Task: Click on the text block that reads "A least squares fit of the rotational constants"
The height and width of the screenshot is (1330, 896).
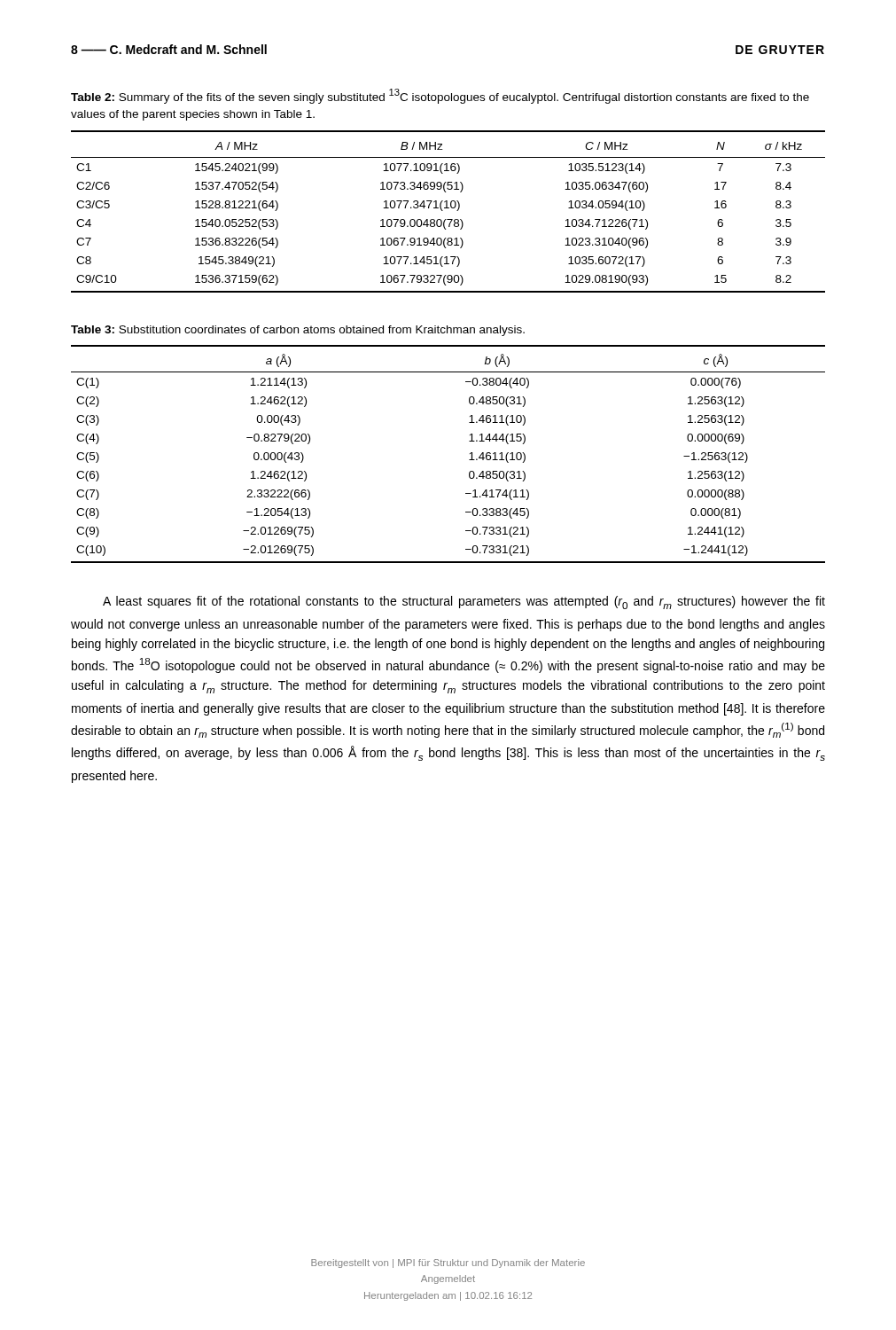Action: [448, 689]
